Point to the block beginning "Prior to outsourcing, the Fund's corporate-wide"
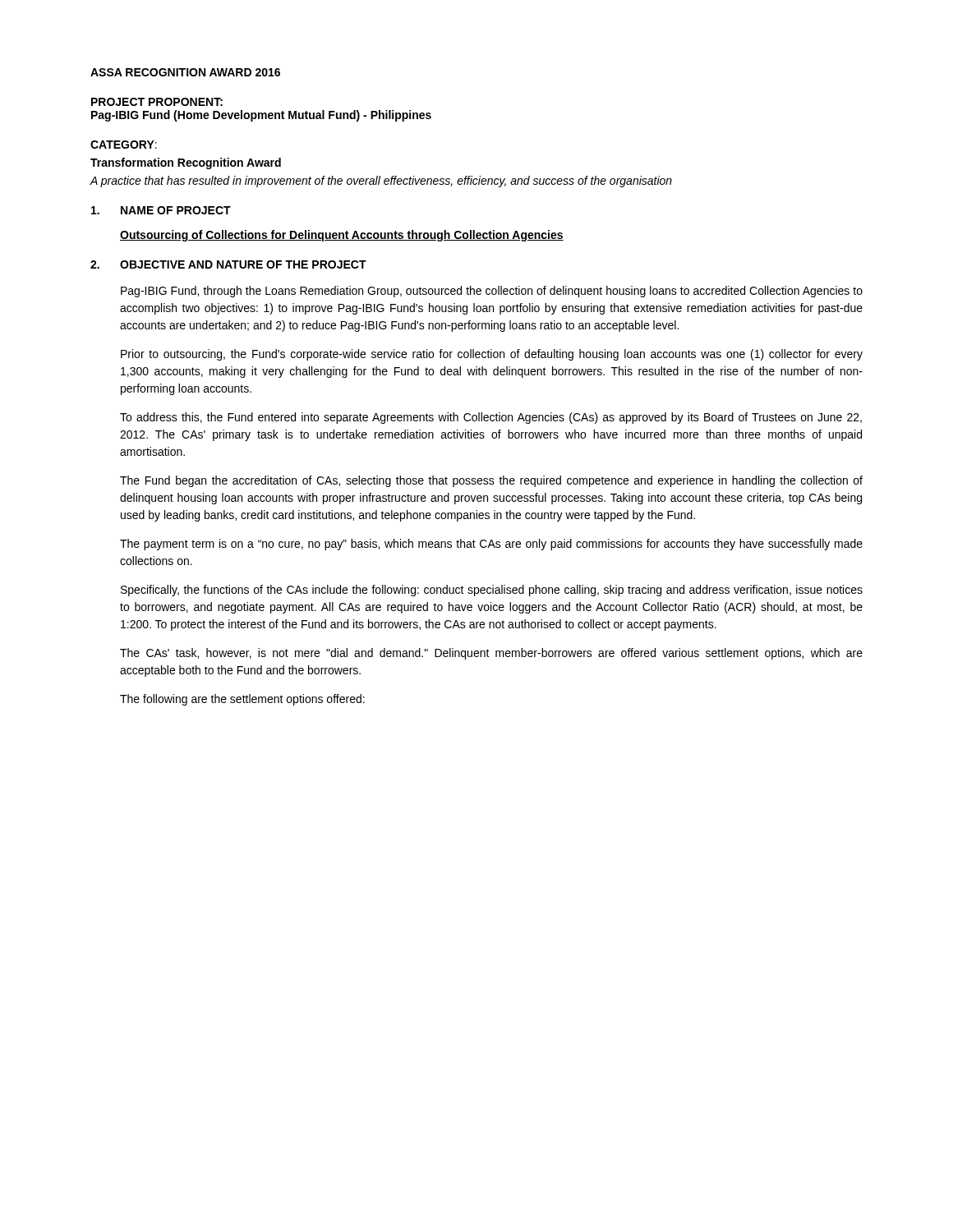The image size is (953, 1232). pyautogui.click(x=491, y=372)
